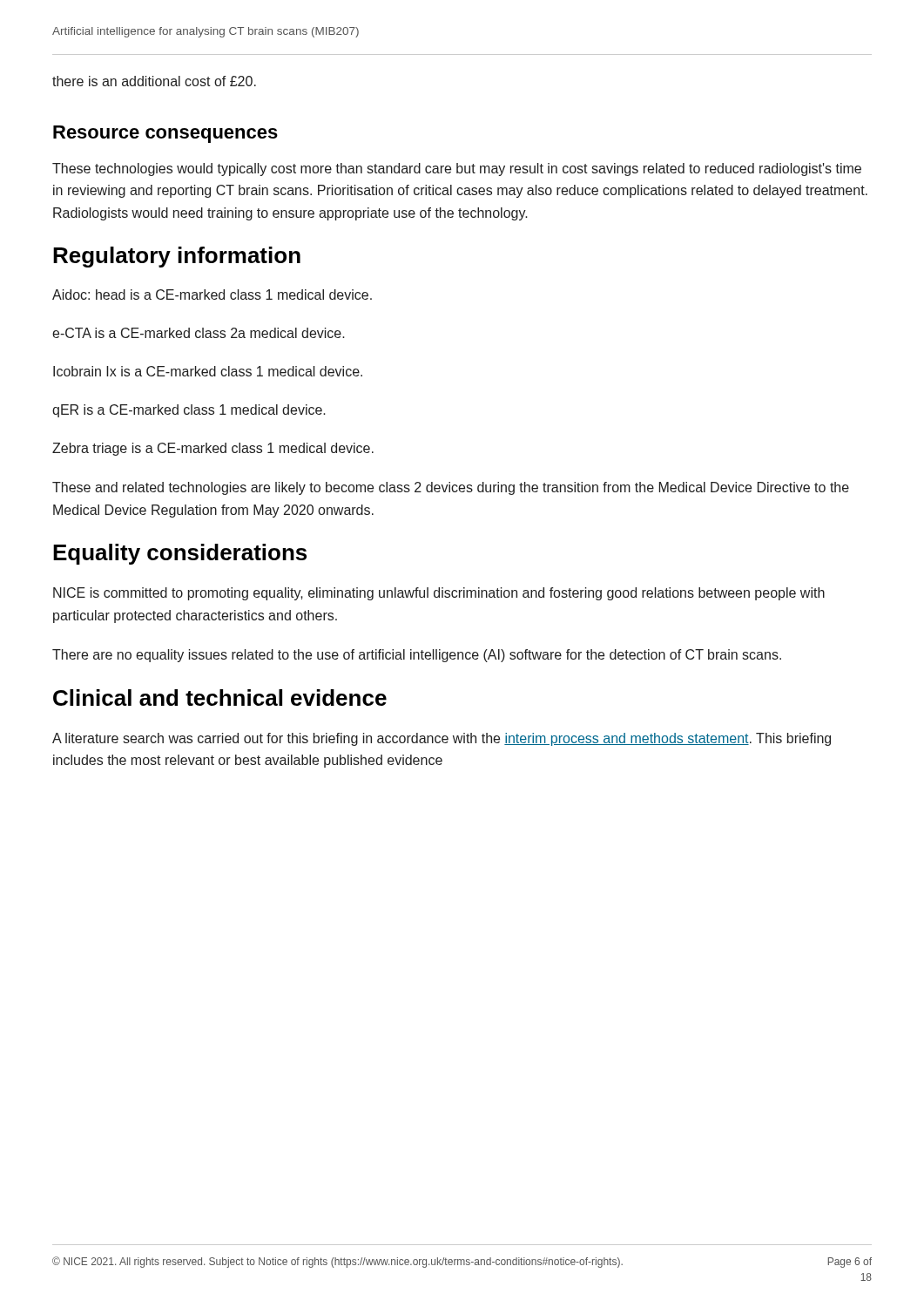The height and width of the screenshot is (1307, 924).
Task: Select the section header with the text "Equality considerations"
Action: (x=180, y=553)
